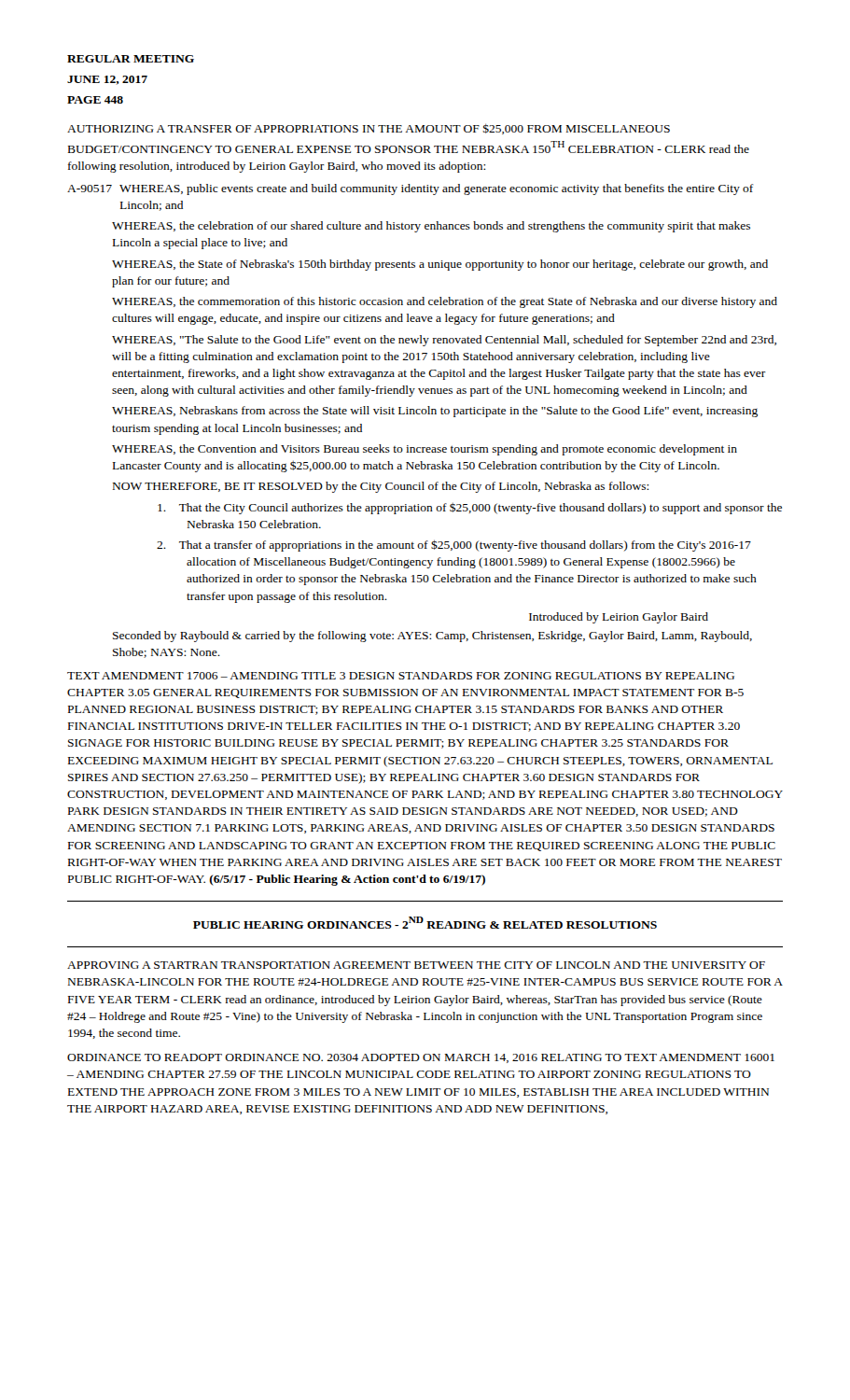
Task: Where is the passage that starts "A-90517WHEREAS, public events create and build community identity"?
Action: coord(425,421)
